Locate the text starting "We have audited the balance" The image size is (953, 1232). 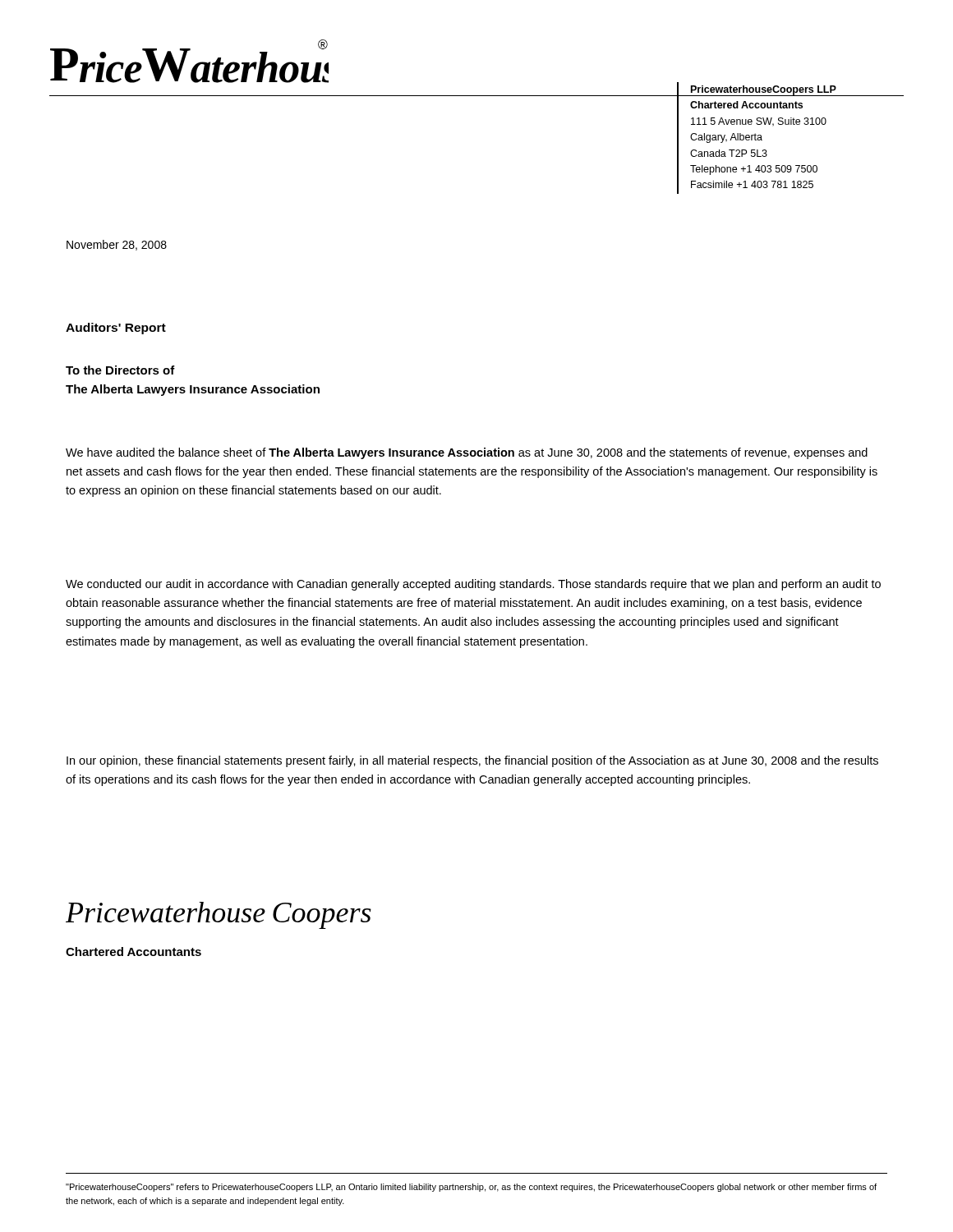coord(472,472)
